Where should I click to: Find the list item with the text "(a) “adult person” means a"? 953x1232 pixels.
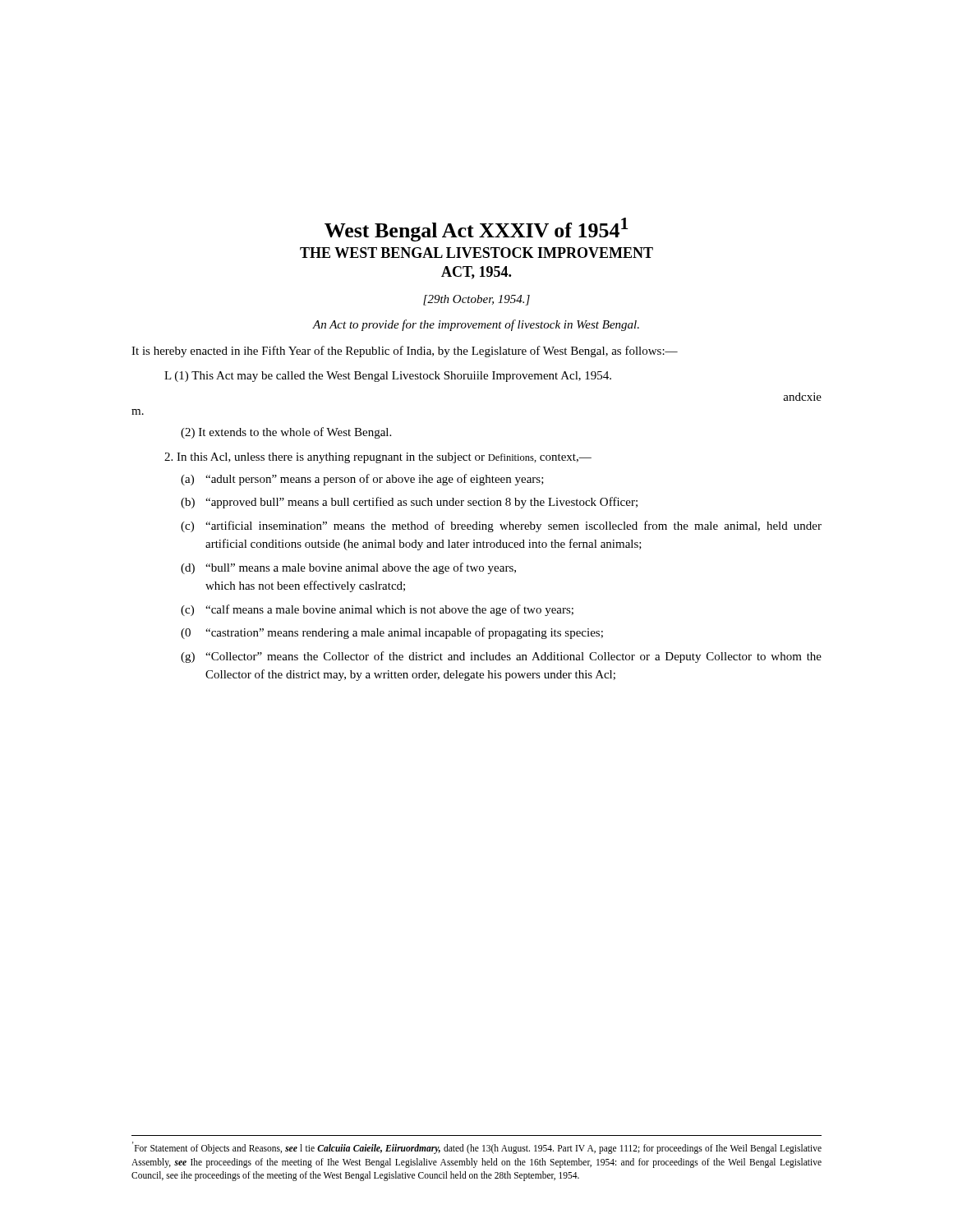coord(501,479)
